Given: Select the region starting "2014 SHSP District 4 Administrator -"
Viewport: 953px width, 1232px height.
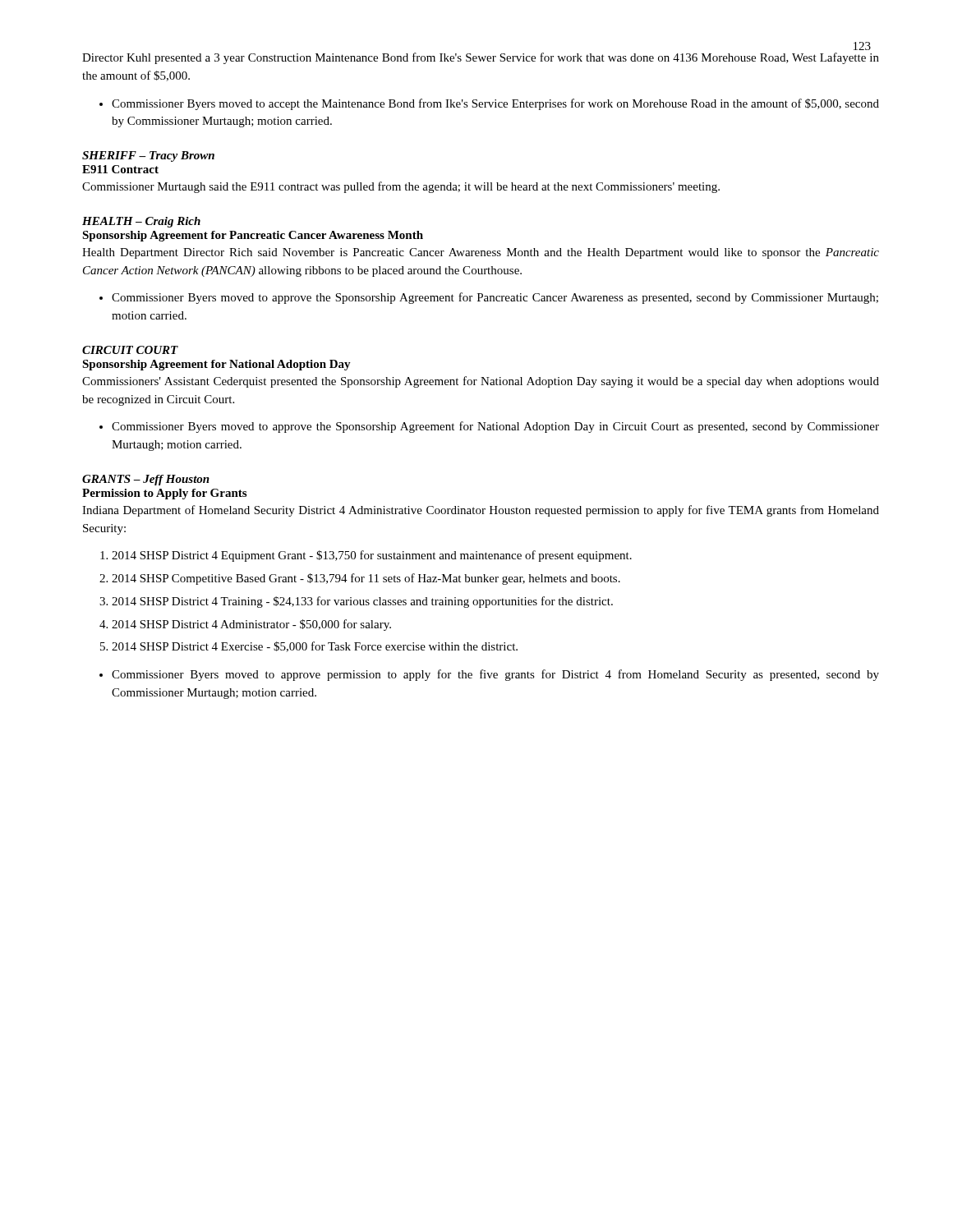Looking at the screenshot, I should tap(252, 624).
